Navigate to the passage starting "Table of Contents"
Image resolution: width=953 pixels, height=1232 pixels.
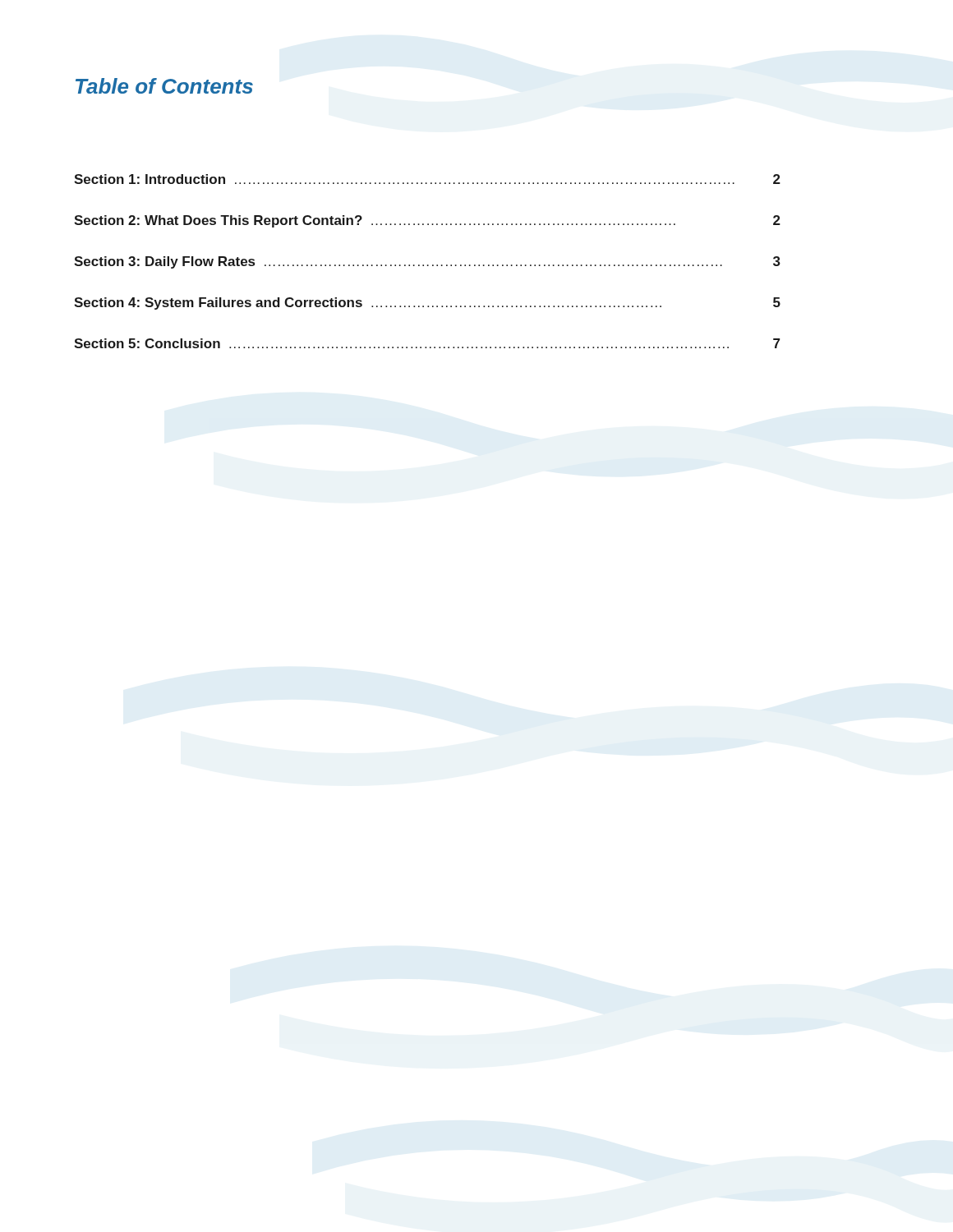(164, 87)
